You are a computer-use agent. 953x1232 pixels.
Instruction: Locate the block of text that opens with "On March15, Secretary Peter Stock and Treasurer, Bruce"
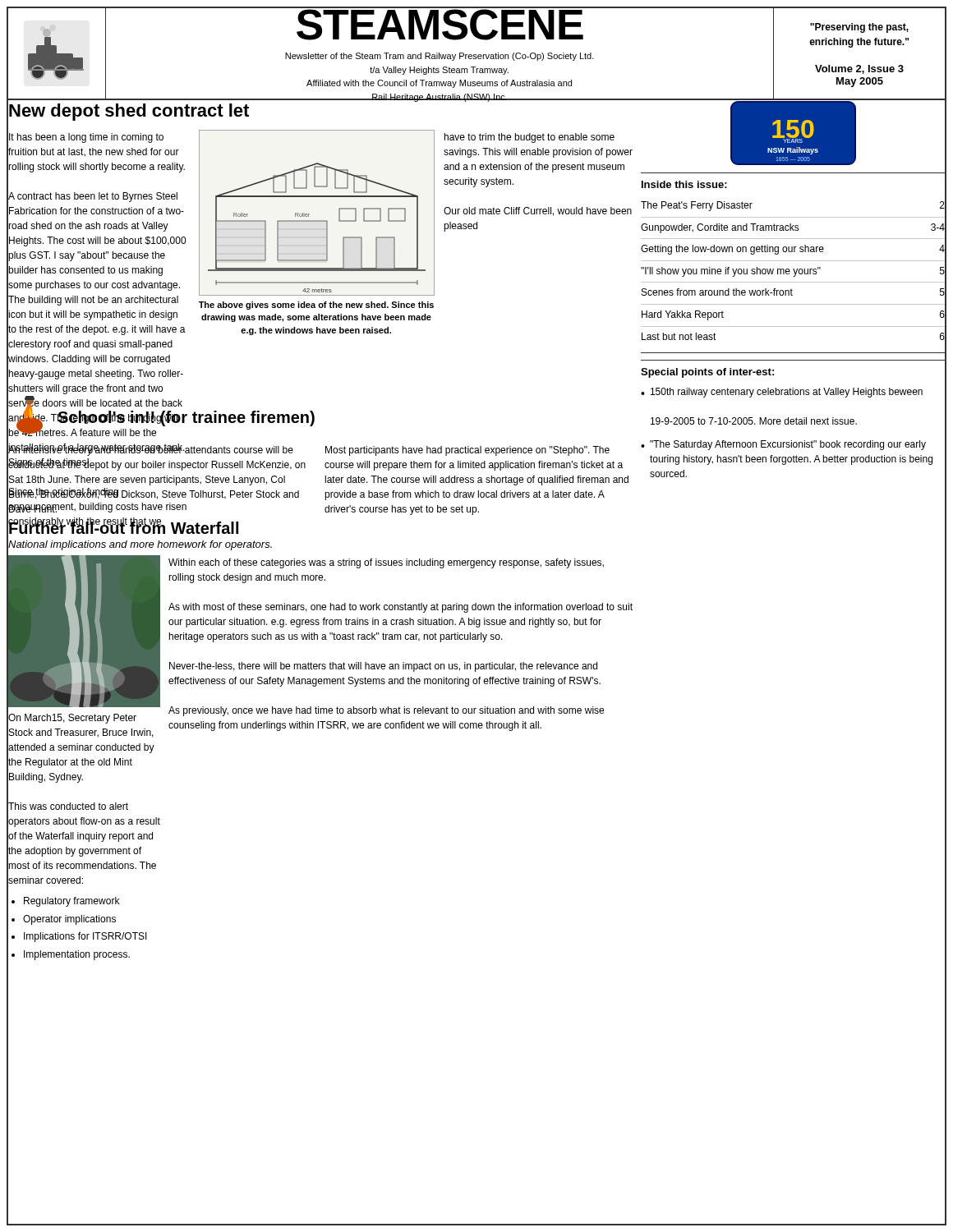[x=84, y=799]
